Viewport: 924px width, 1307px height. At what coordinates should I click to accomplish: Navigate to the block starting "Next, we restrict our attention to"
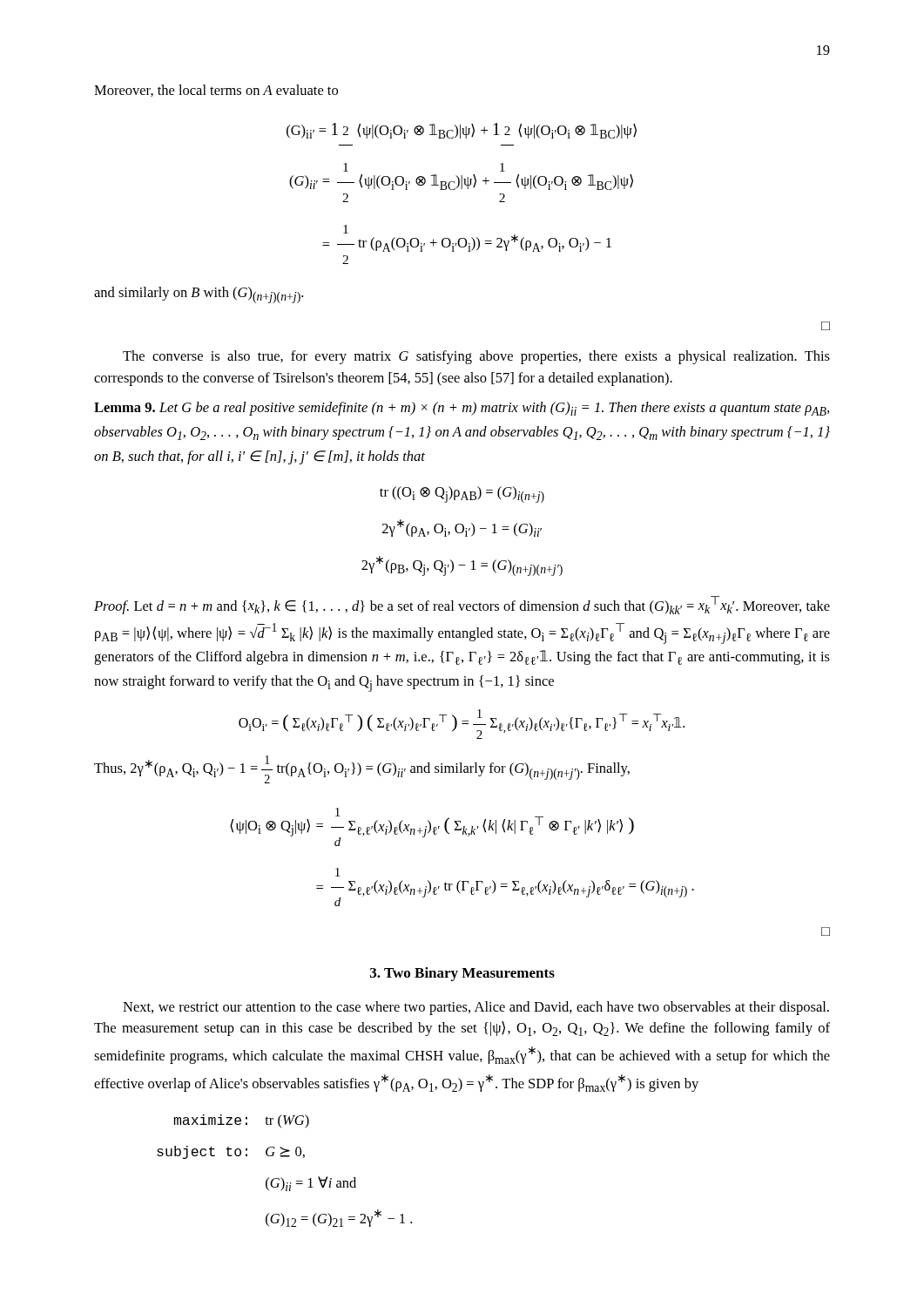tap(462, 1047)
